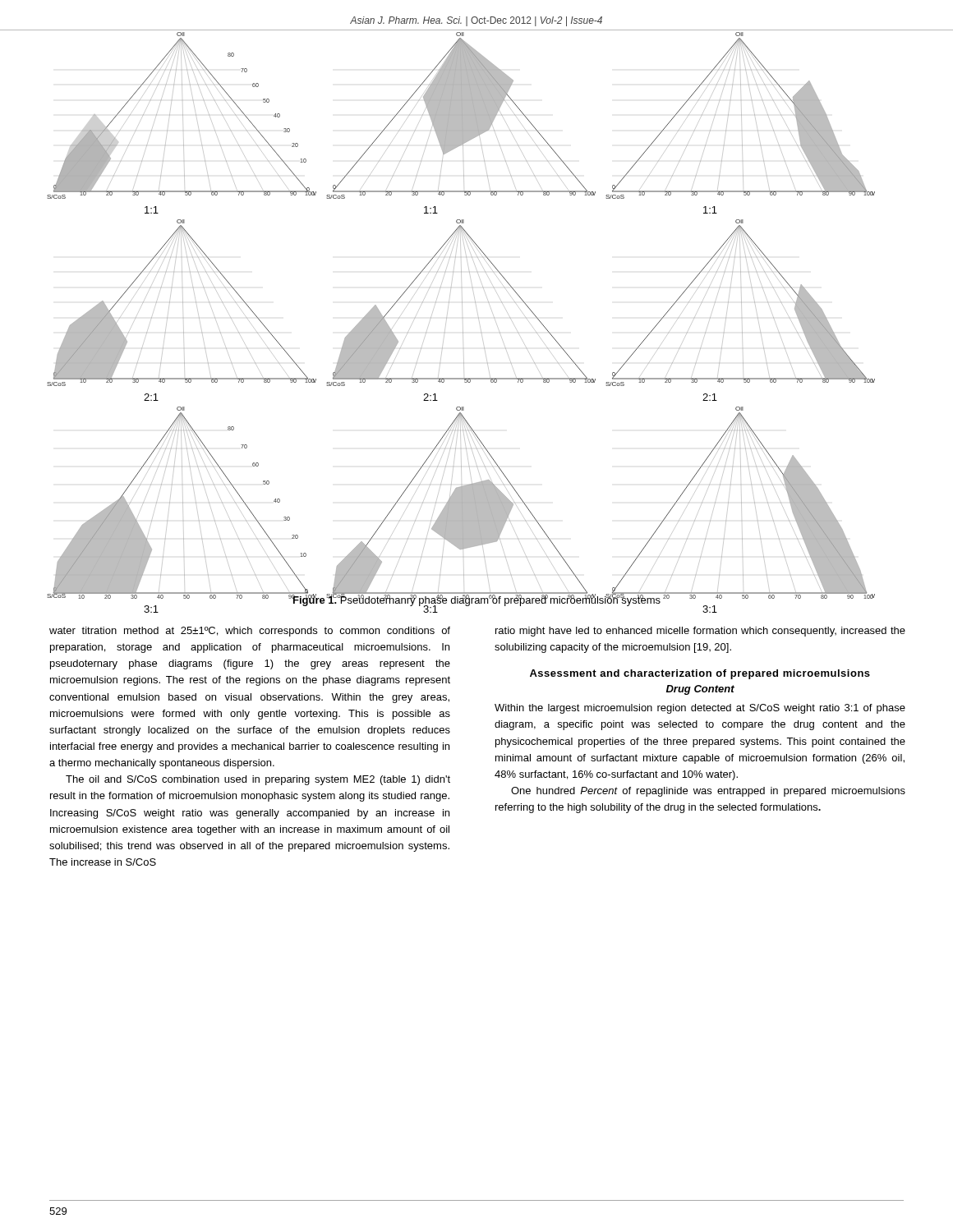
Task: Click on the text starting "Within the largest"
Action: click(x=700, y=741)
